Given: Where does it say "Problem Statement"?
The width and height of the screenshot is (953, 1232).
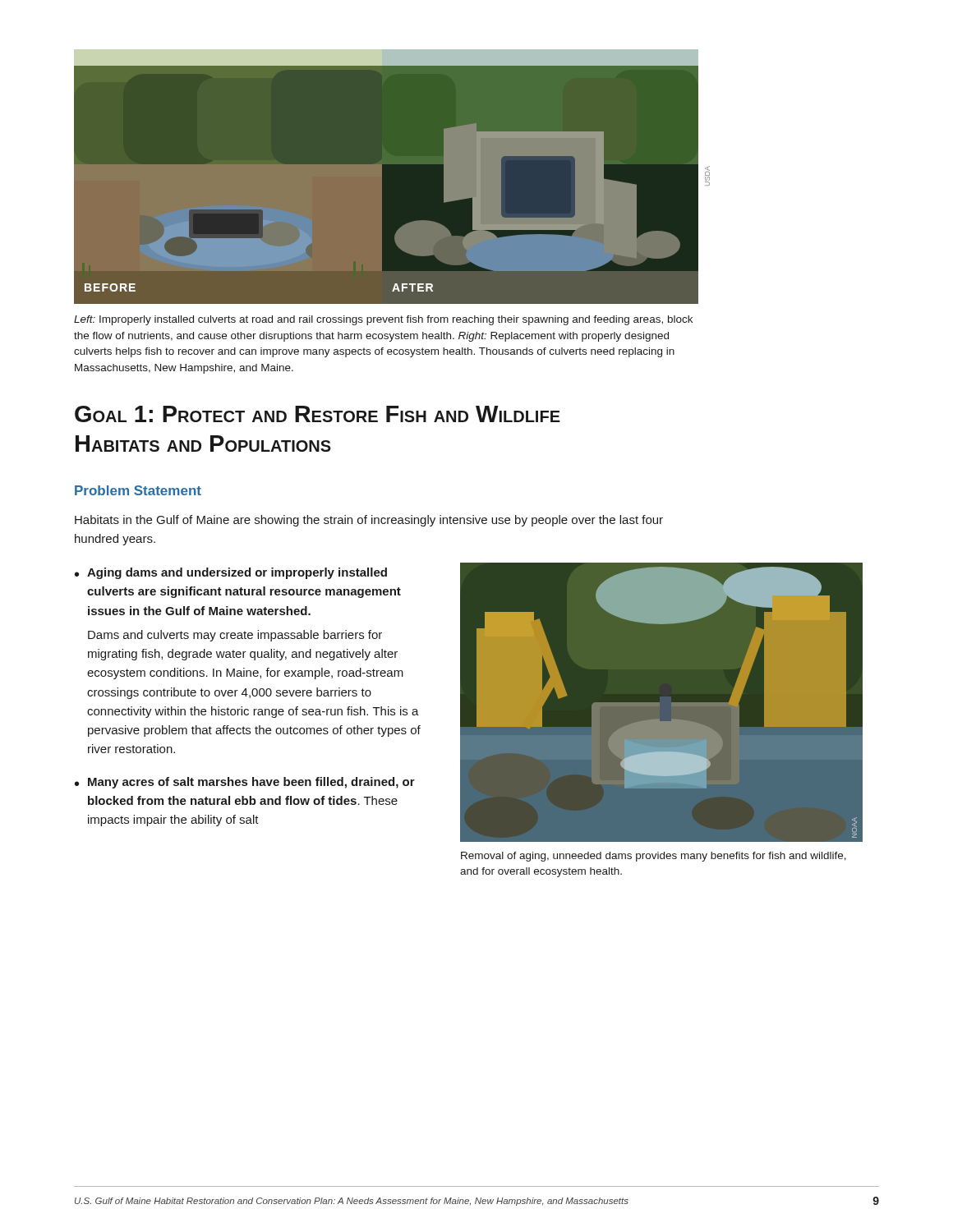Looking at the screenshot, I should (x=138, y=491).
